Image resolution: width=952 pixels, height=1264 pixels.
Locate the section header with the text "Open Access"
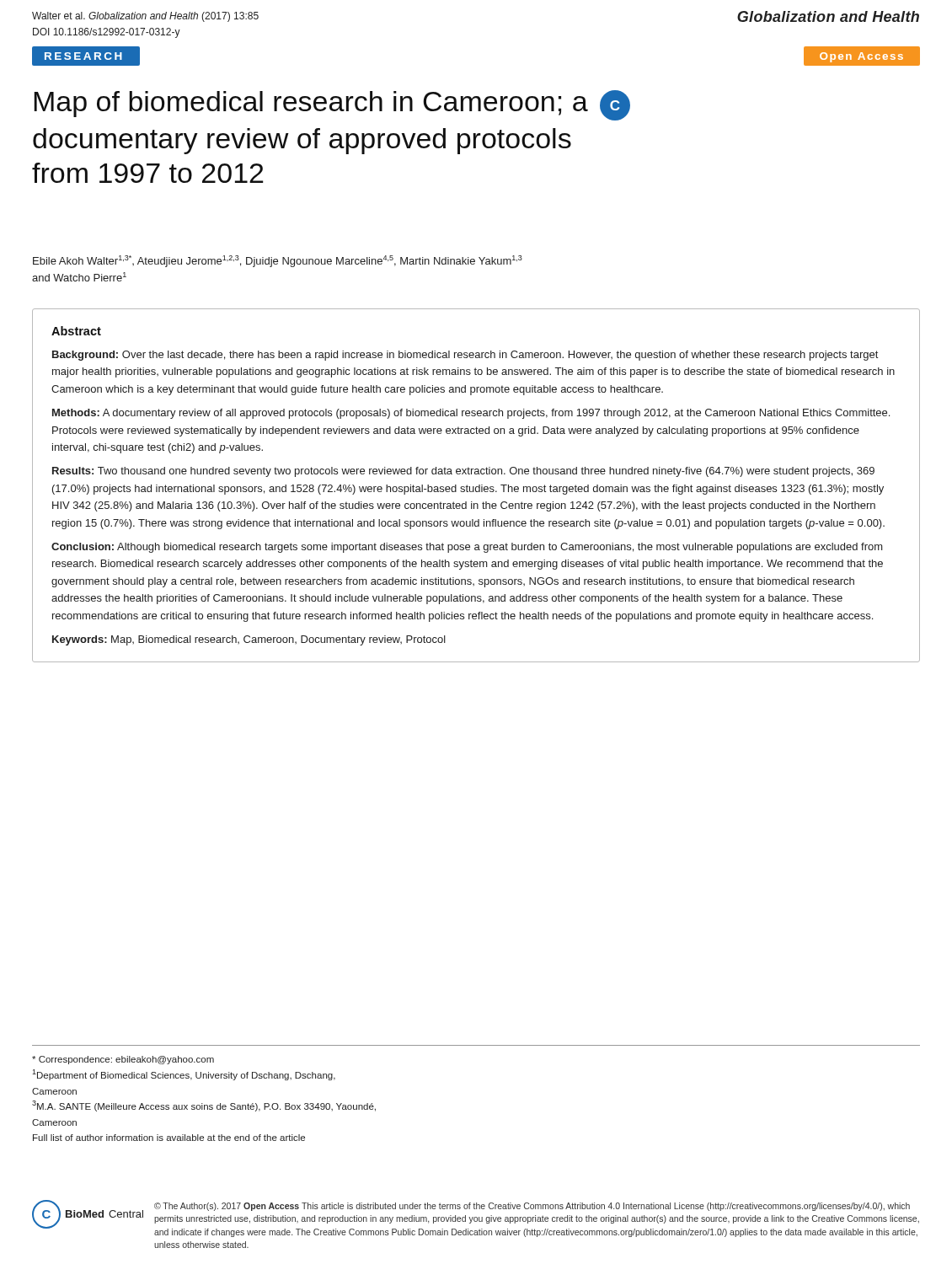[862, 56]
